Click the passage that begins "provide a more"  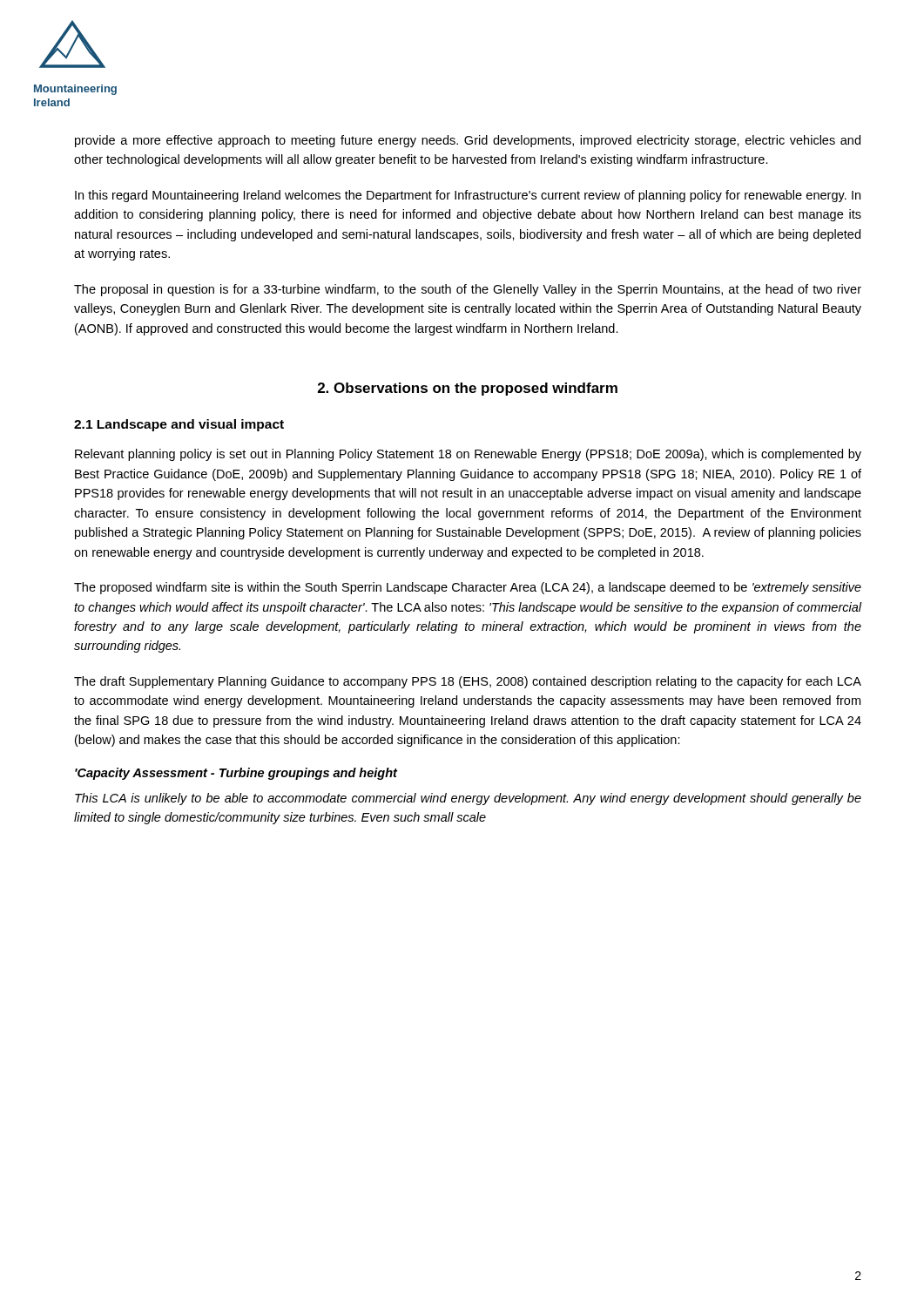point(468,150)
